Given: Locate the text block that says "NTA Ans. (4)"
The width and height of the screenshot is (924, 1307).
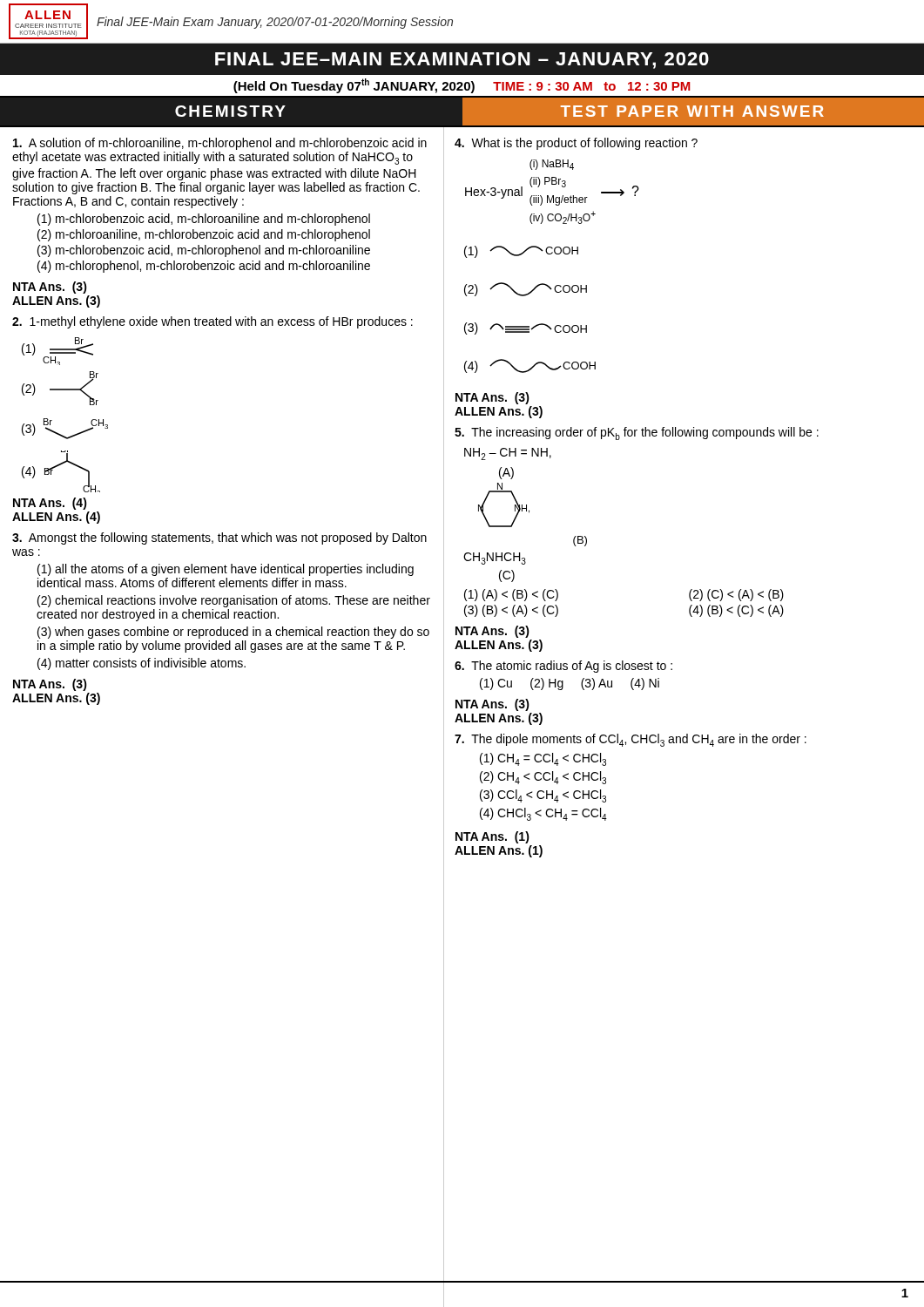Looking at the screenshot, I should pos(50,504).
